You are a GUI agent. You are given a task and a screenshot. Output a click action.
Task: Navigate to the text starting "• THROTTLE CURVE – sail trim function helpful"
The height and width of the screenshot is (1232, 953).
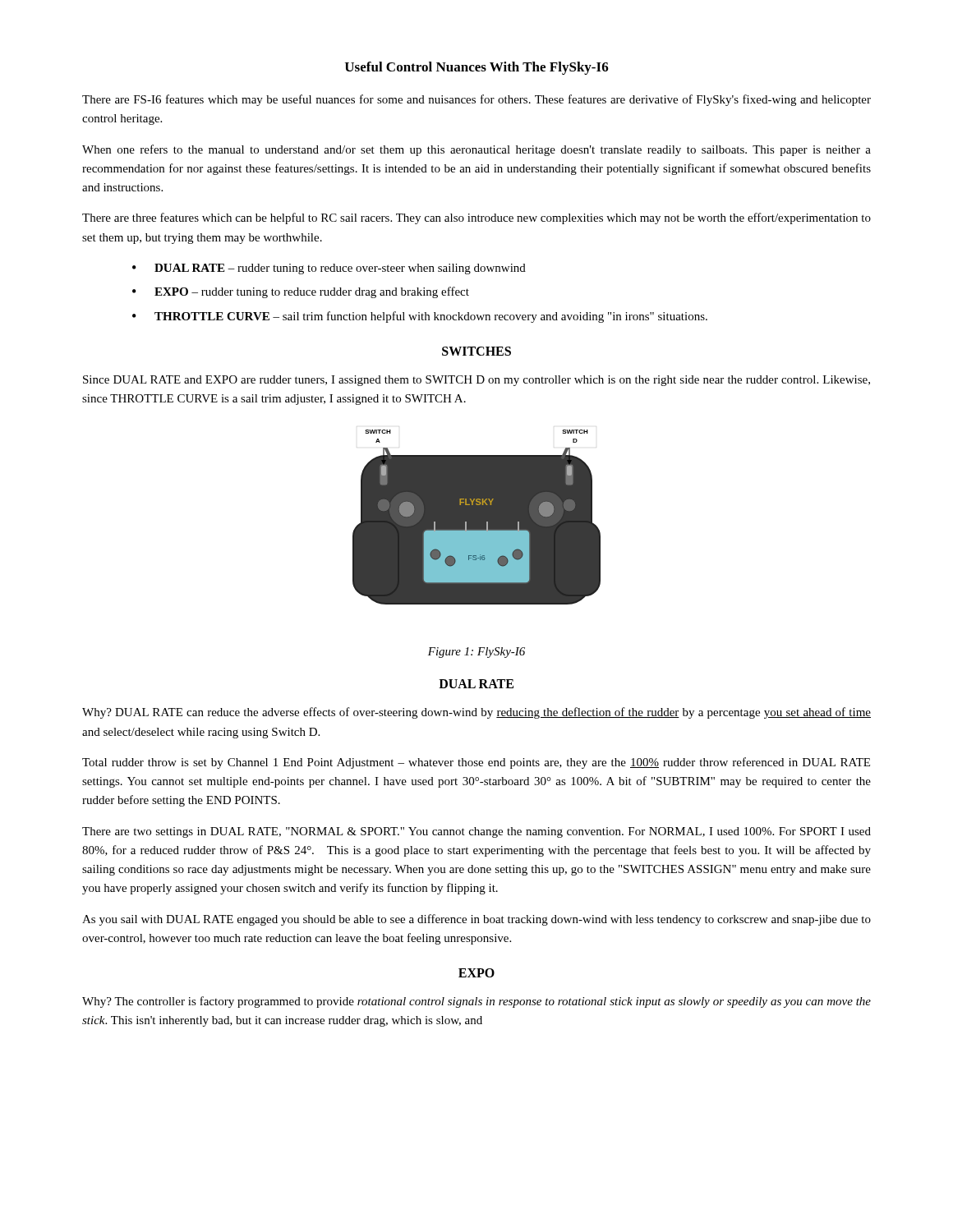click(420, 316)
